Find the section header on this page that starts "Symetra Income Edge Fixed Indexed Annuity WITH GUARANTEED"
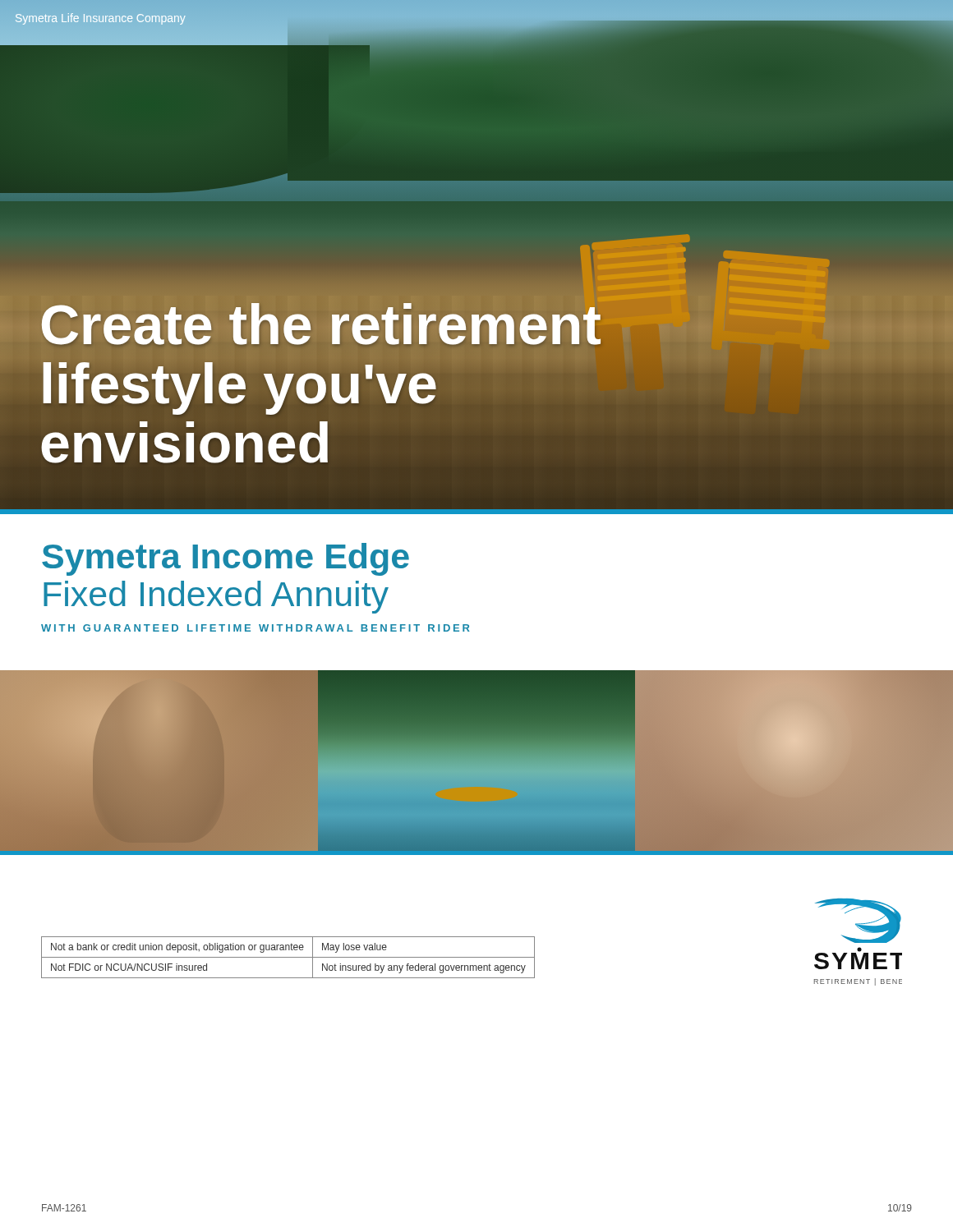953x1232 pixels. (x=257, y=586)
